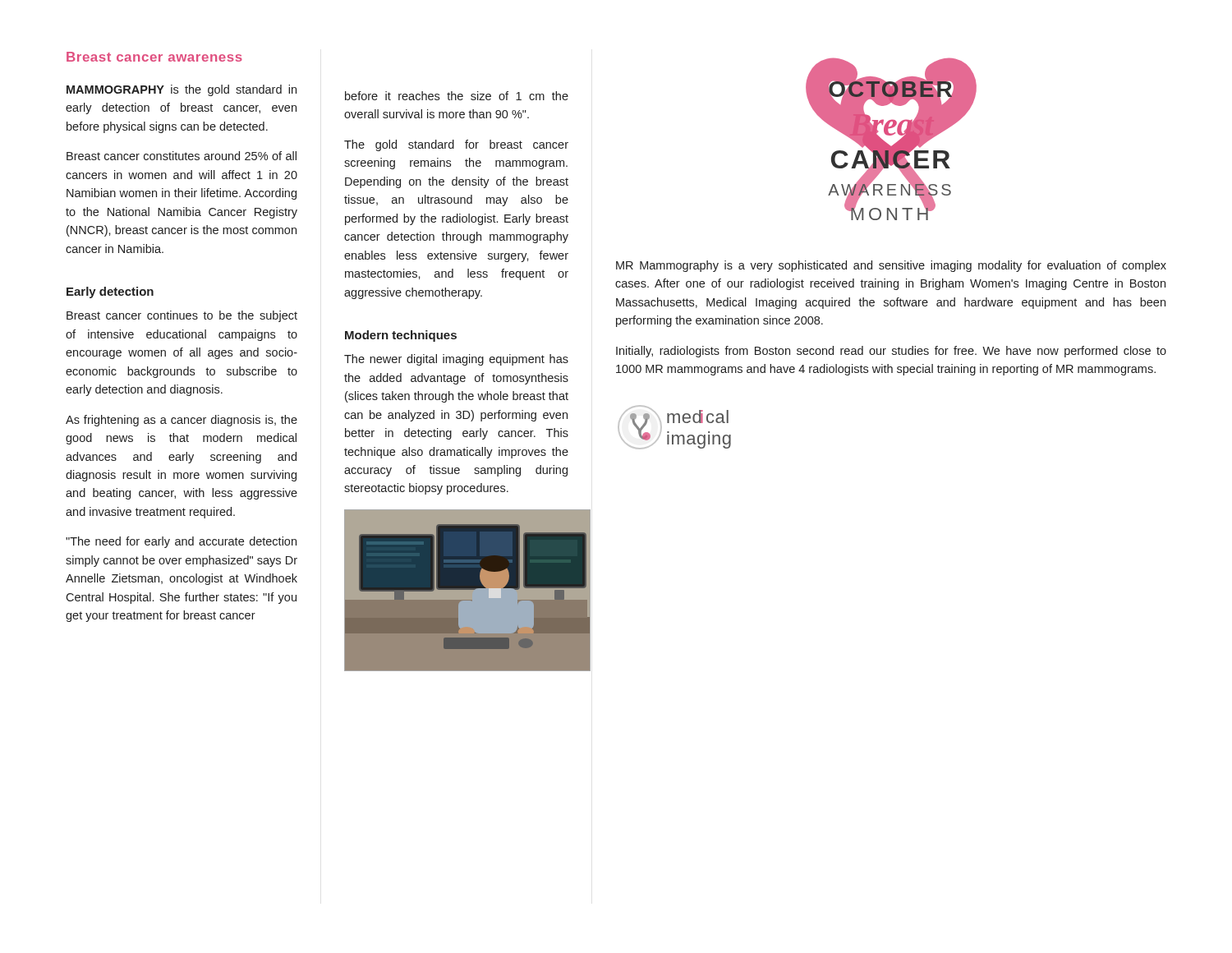Click on the illustration
The width and height of the screenshot is (1232, 953).
click(x=891, y=144)
